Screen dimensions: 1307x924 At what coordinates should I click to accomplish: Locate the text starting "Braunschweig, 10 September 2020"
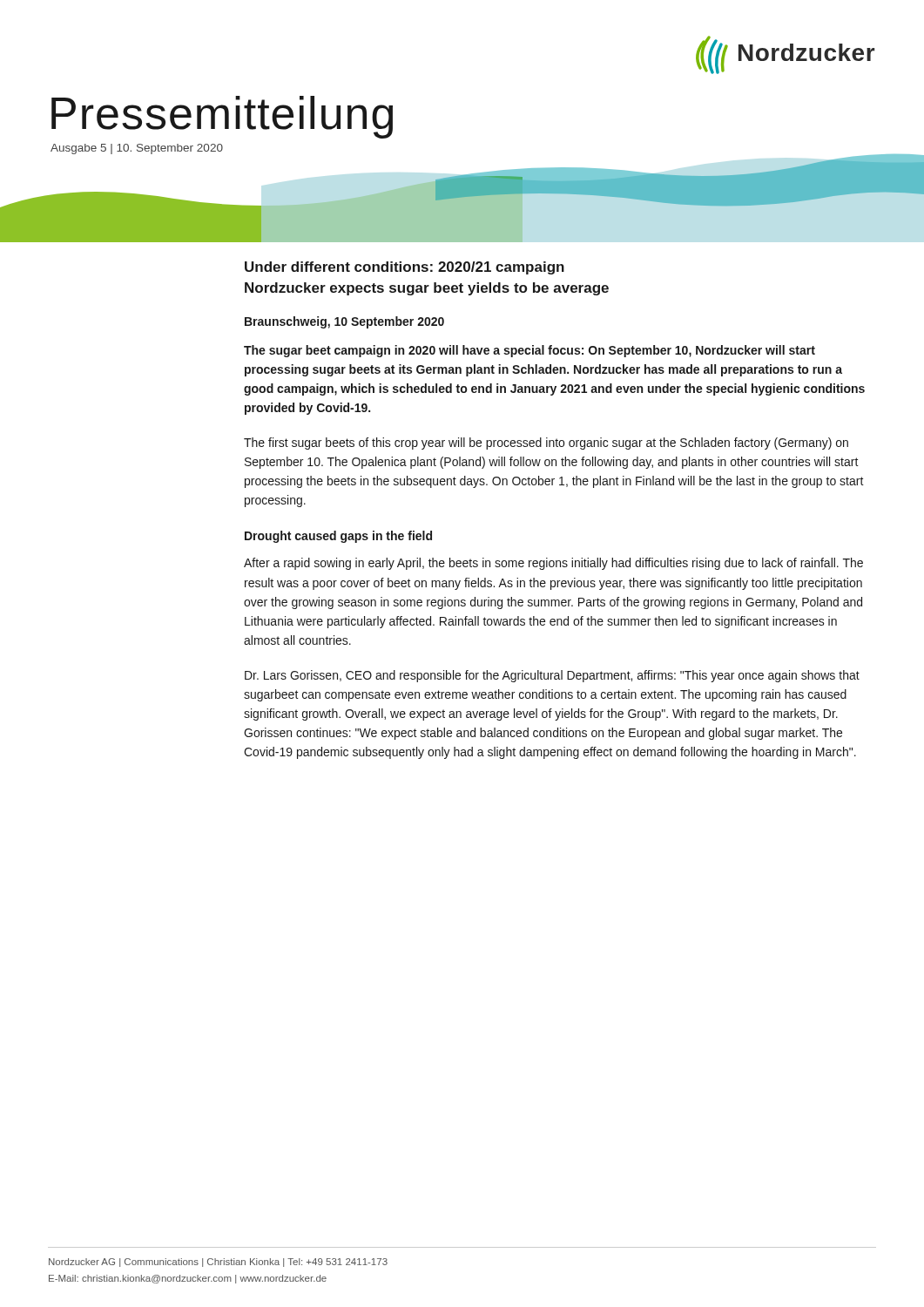344,321
